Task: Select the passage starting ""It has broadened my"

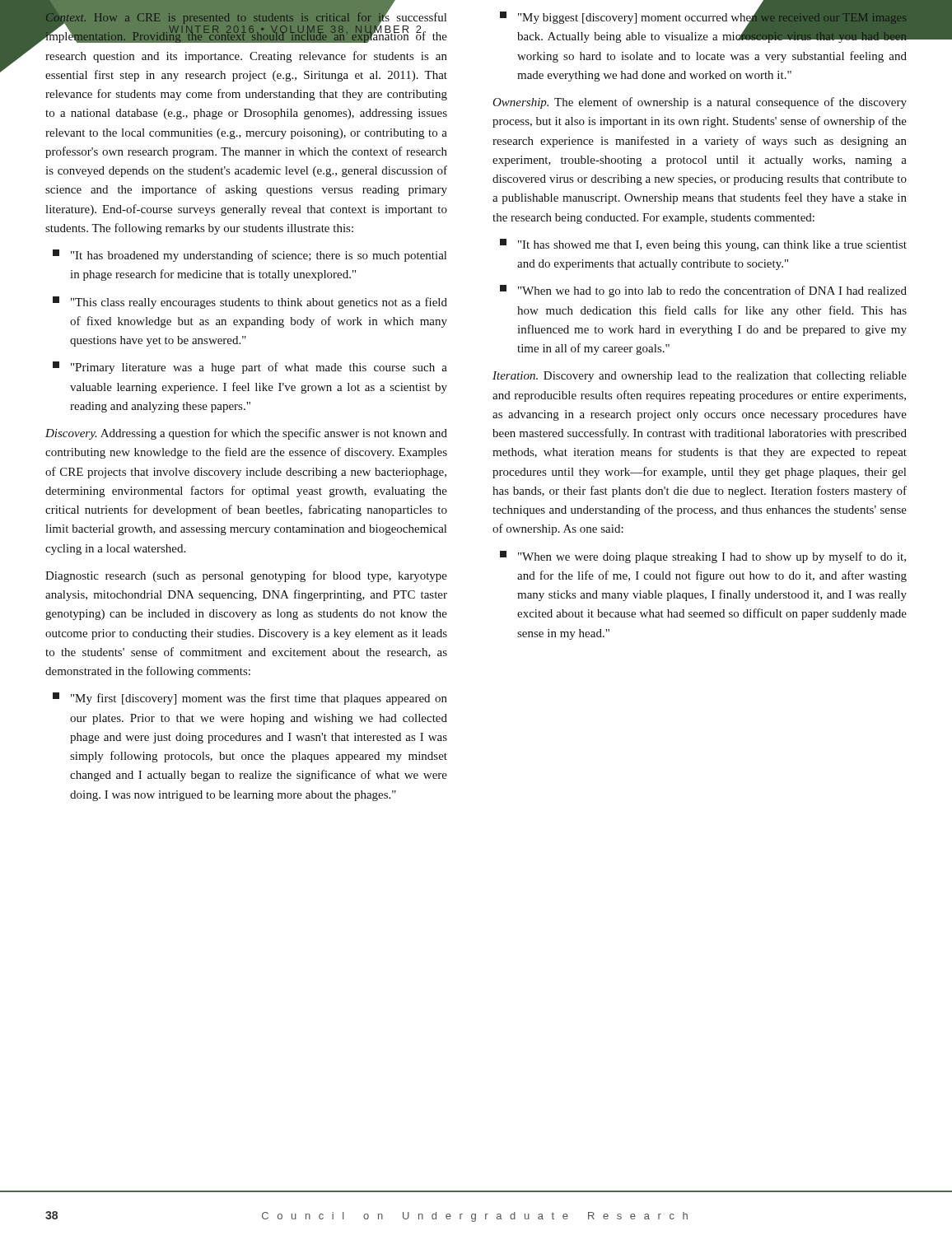Action: [x=250, y=265]
